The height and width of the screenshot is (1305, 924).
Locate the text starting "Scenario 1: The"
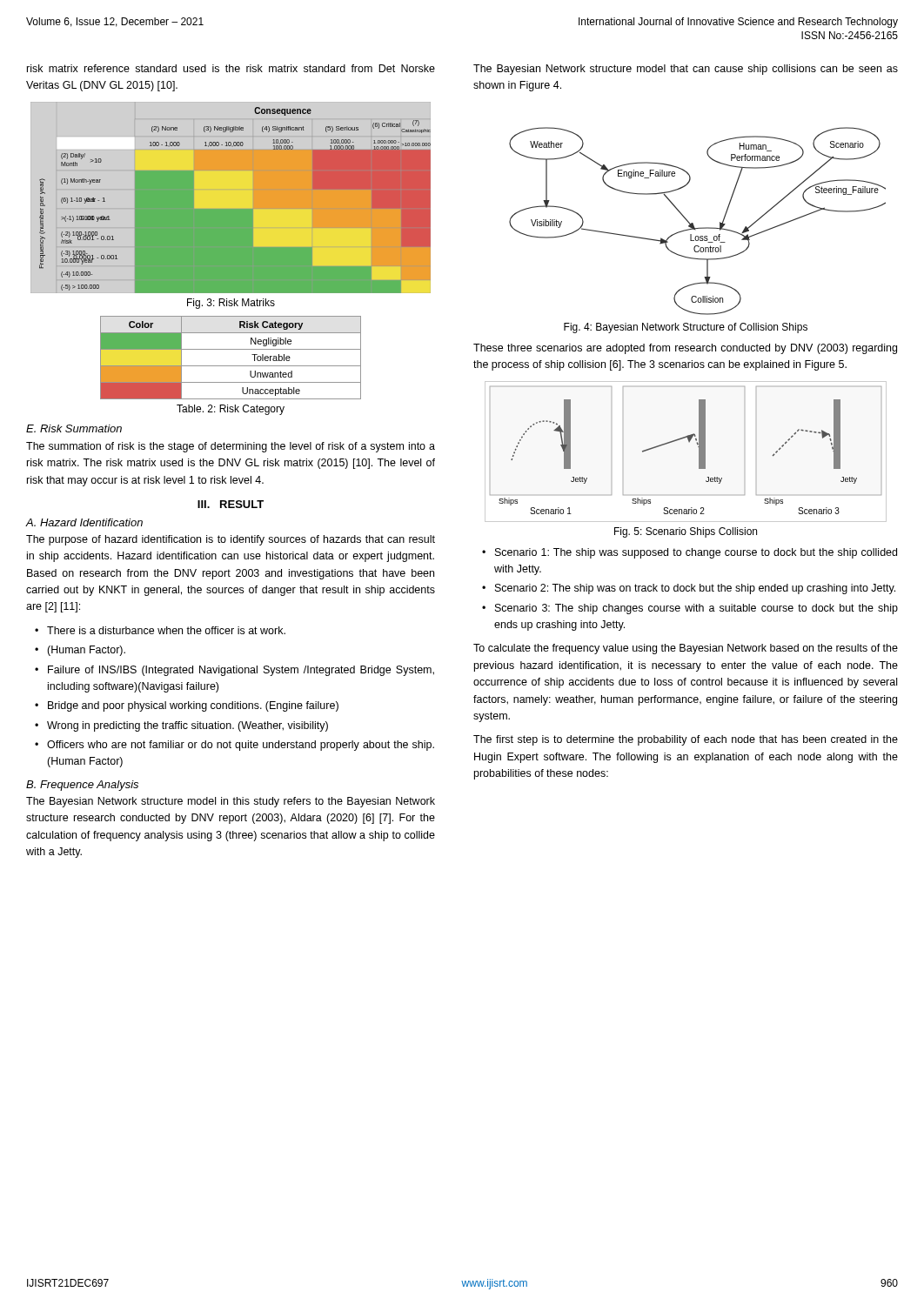coord(696,560)
